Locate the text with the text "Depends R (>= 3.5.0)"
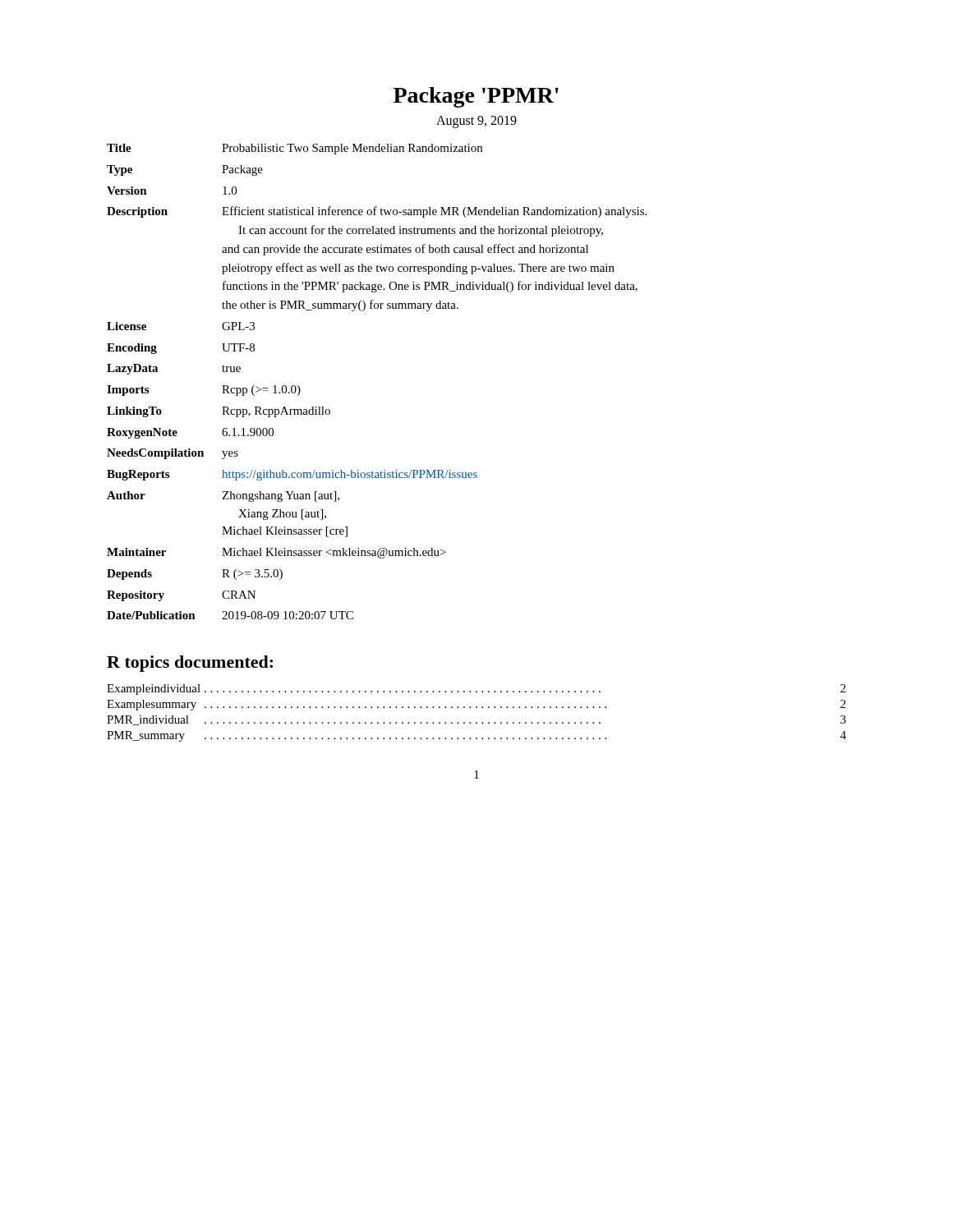This screenshot has width=953, height=1232. click(127, 575)
